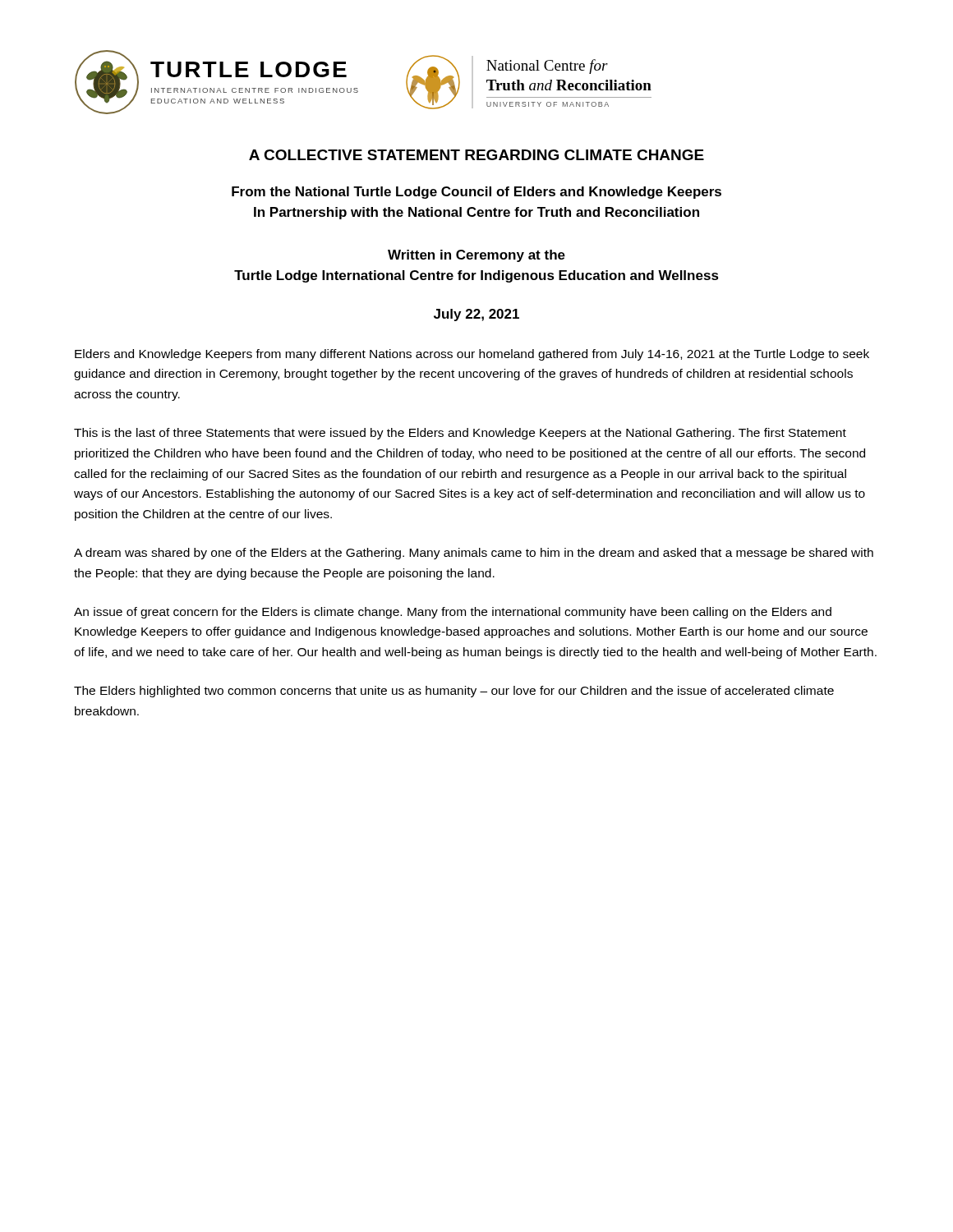Viewport: 953px width, 1232px height.
Task: Find the title containing "A COLLECTIVE STATEMENT REGARDING CLIMATE CHANGE"
Action: 476,155
